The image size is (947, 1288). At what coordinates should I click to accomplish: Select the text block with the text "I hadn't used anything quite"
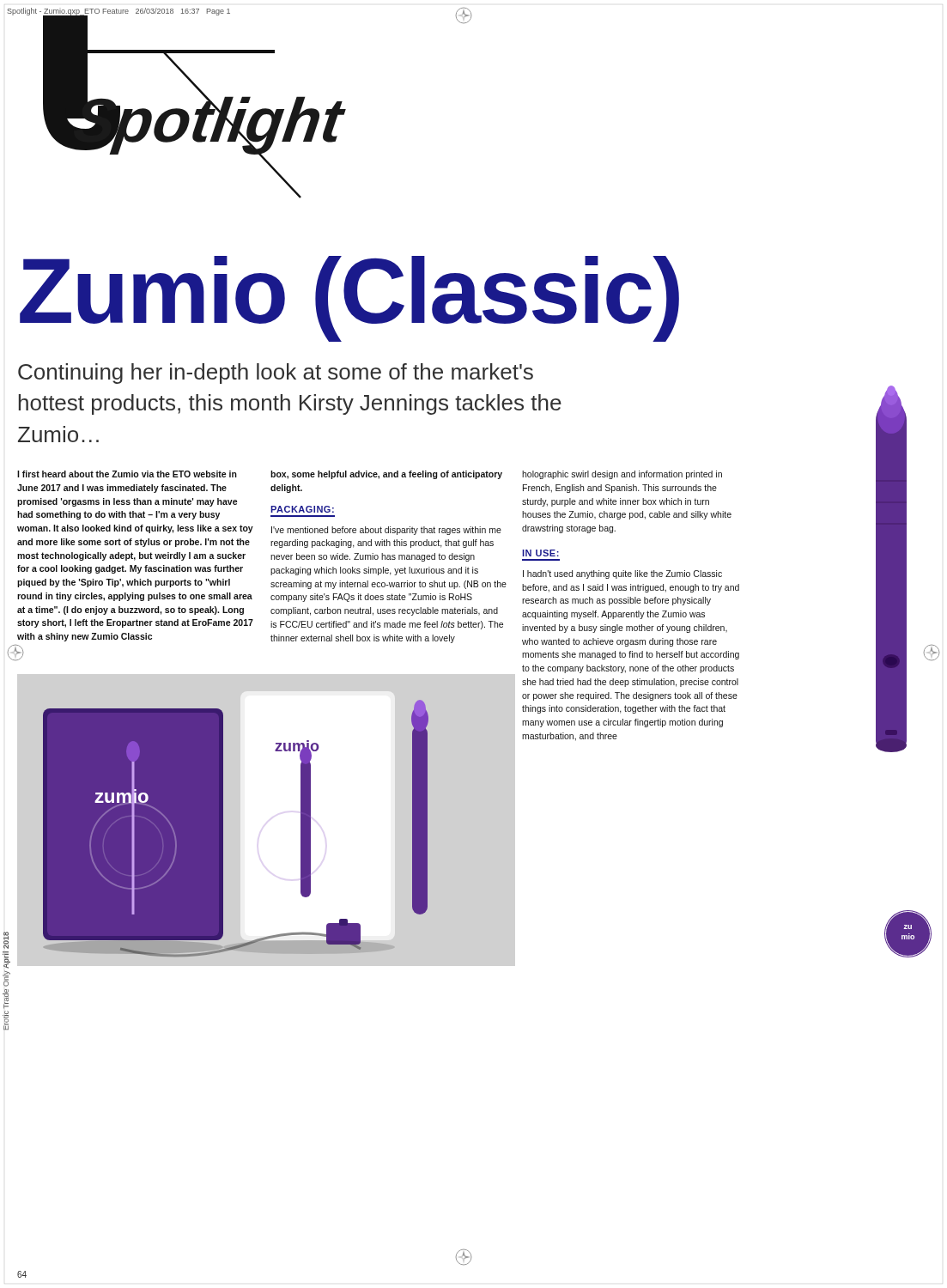pos(631,655)
